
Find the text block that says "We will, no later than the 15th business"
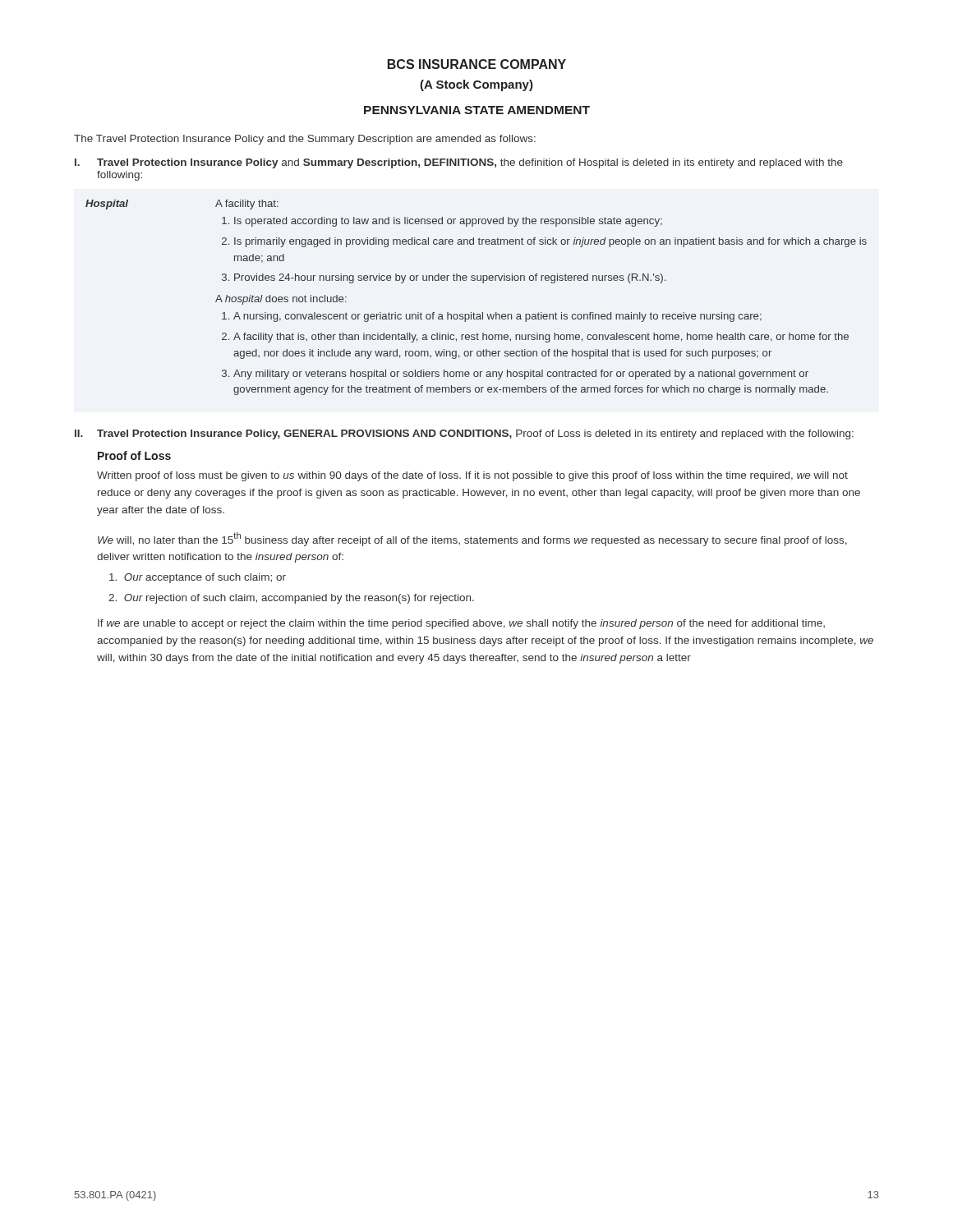(x=472, y=547)
